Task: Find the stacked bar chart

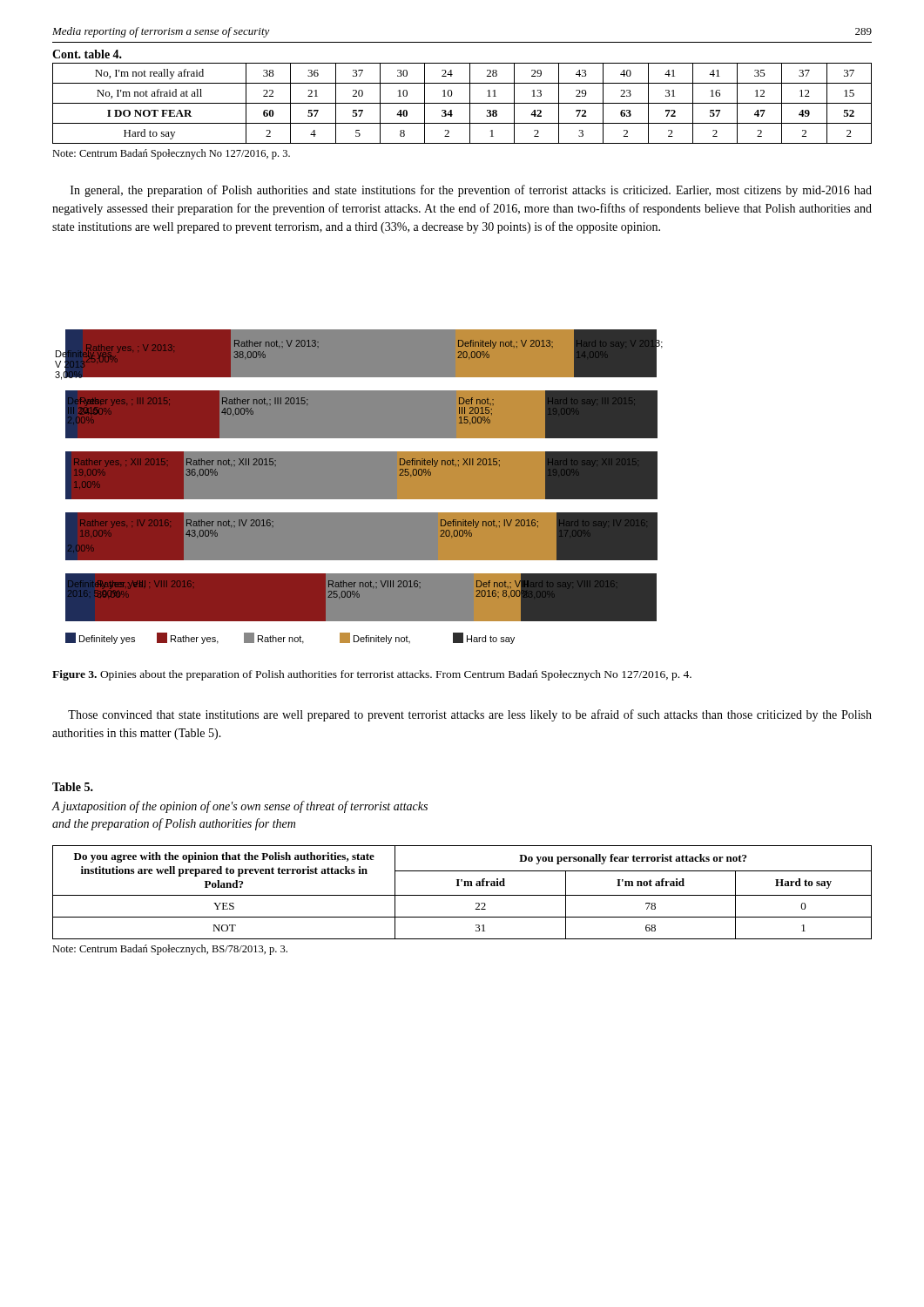Action: [x=462, y=482]
